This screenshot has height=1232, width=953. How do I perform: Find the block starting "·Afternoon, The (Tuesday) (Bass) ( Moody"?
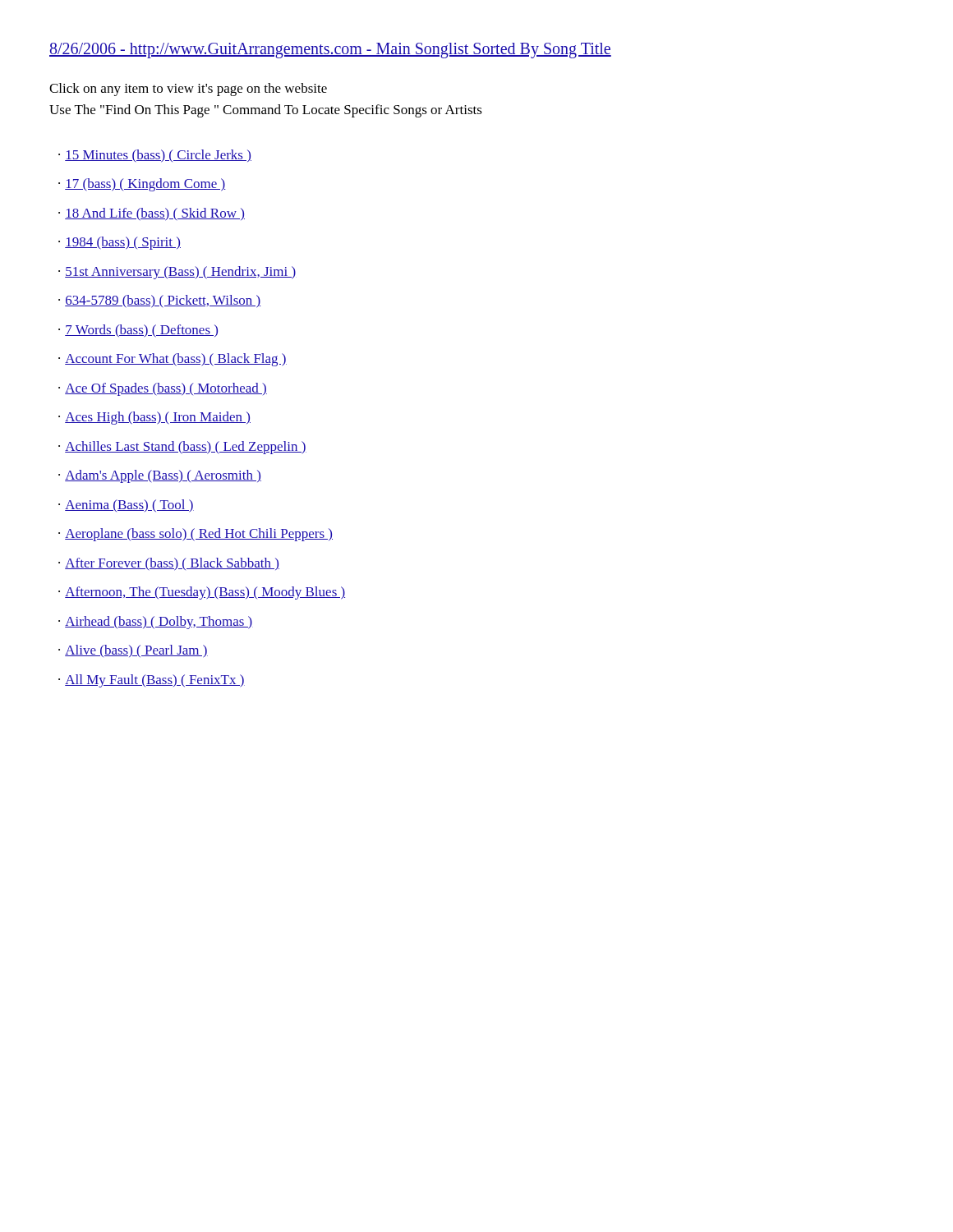(201, 592)
